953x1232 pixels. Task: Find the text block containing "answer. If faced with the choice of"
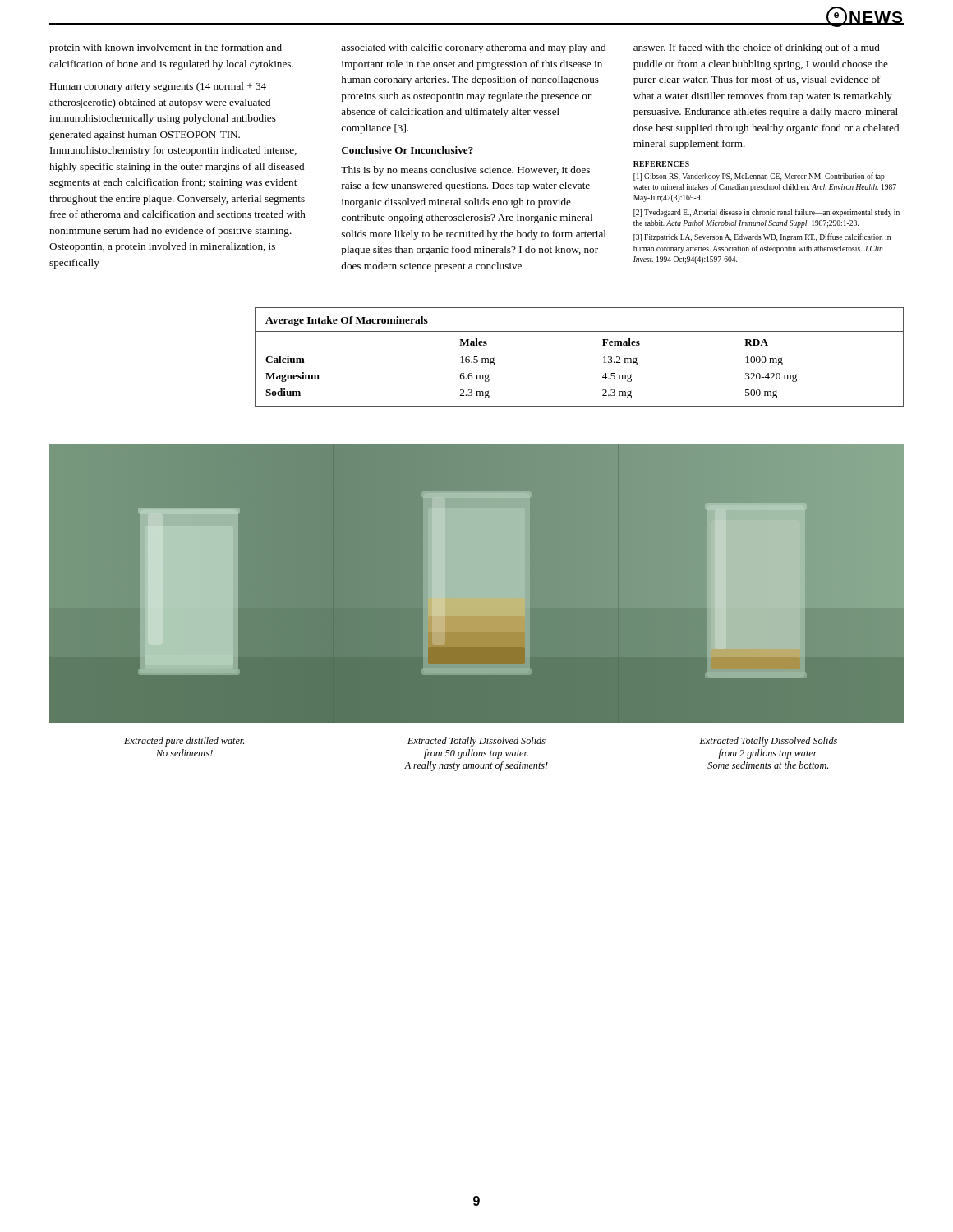757,48
